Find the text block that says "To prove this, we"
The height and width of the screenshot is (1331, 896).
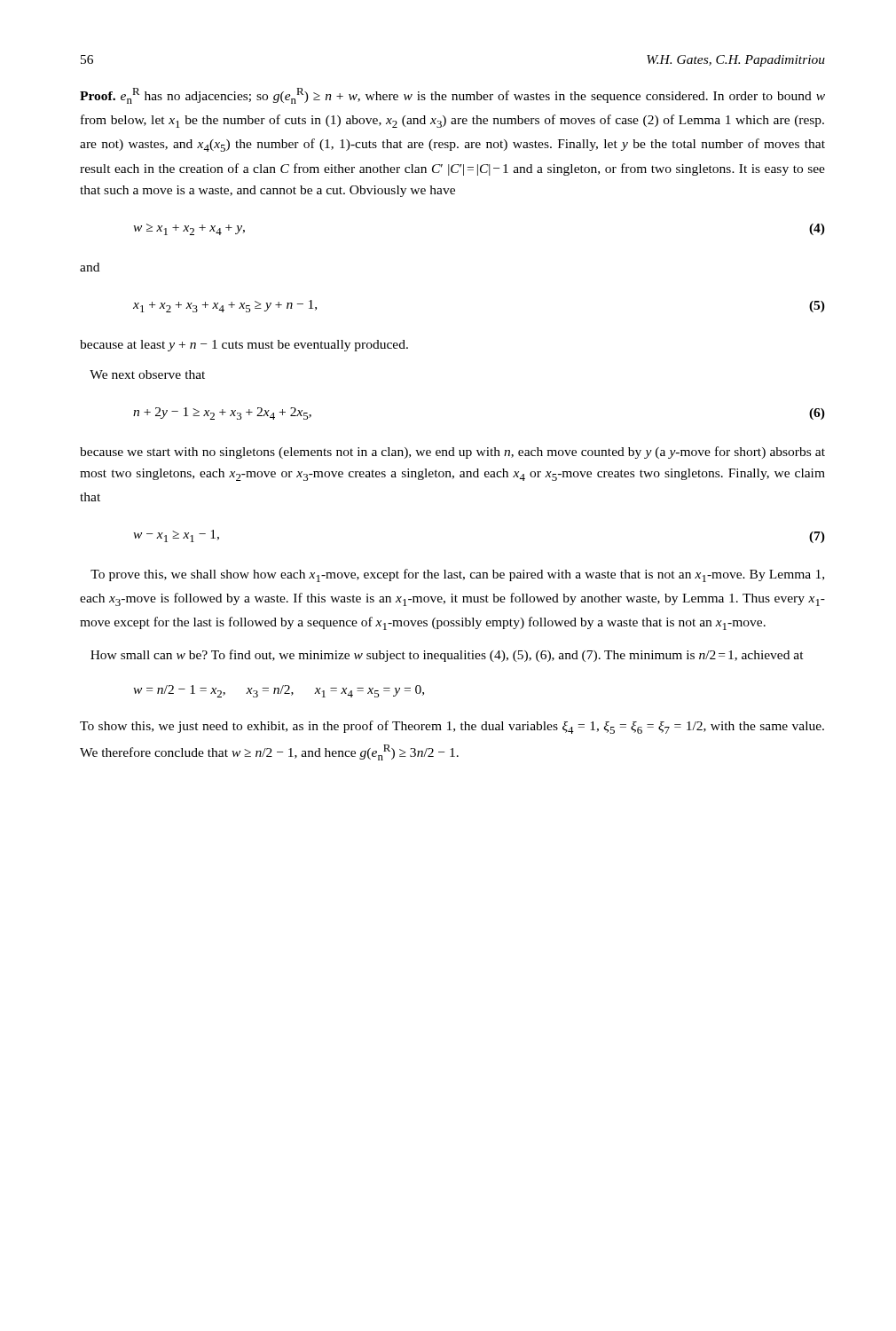point(452,600)
